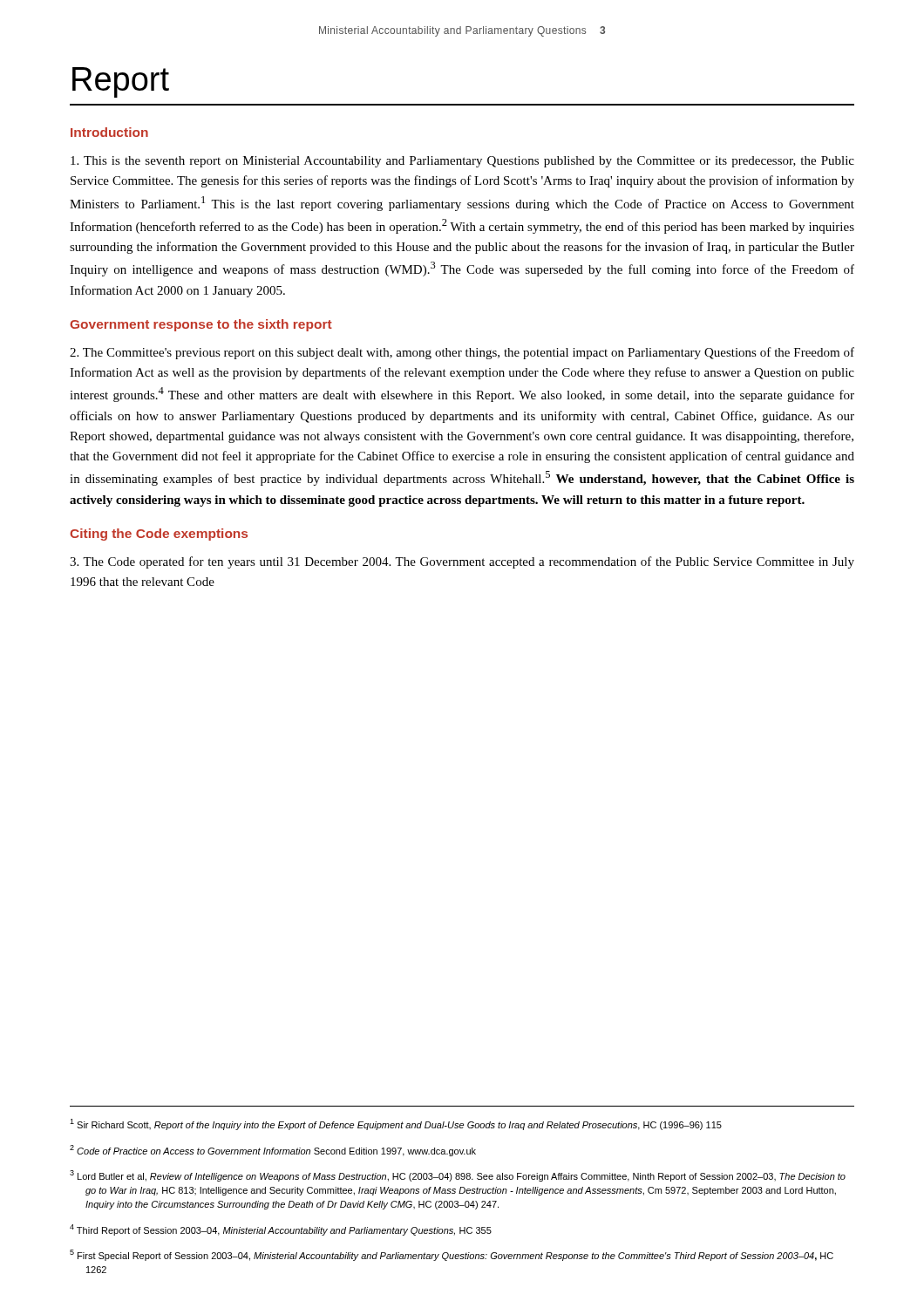Where is the passage that starts "2 Code of Practice on Access to"?
Image resolution: width=924 pixels, height=1308 pixels.
[462, 1150]
